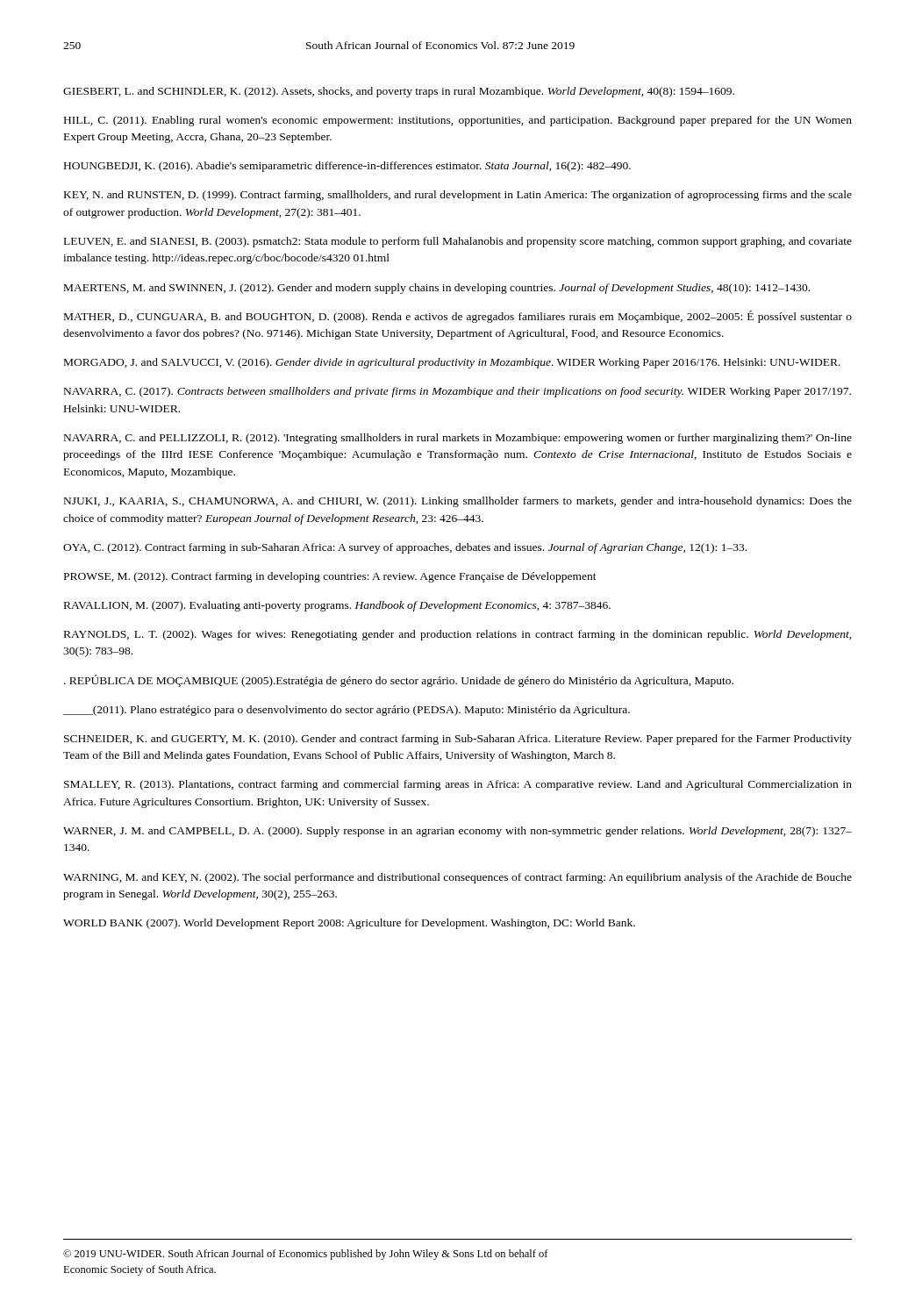
Task: Find the block on this page that starts "GIESBERT, L. and SCHINDLER,"
Action: 458,507
